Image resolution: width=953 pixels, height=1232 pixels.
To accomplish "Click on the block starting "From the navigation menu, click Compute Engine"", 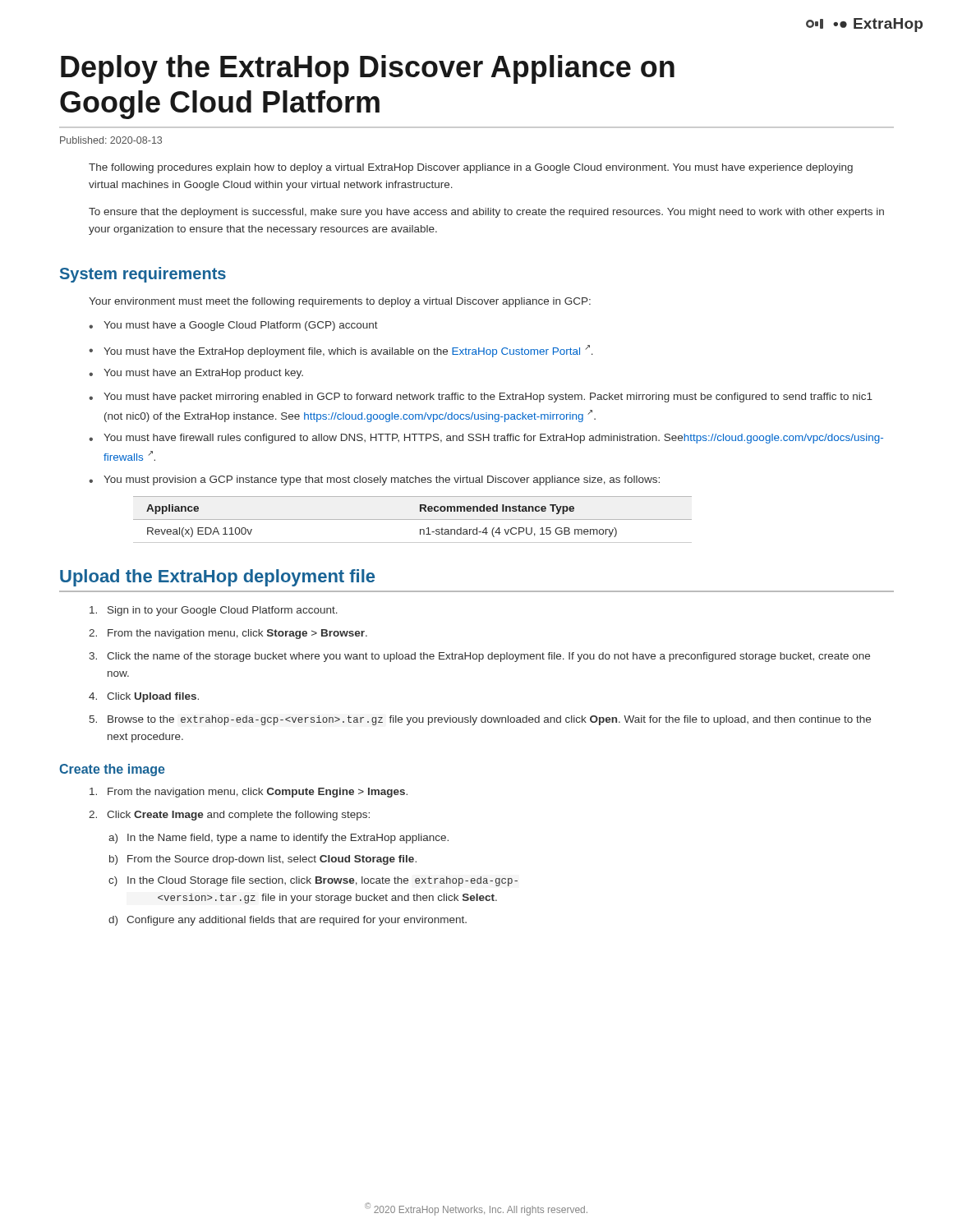I will [249, 793].
